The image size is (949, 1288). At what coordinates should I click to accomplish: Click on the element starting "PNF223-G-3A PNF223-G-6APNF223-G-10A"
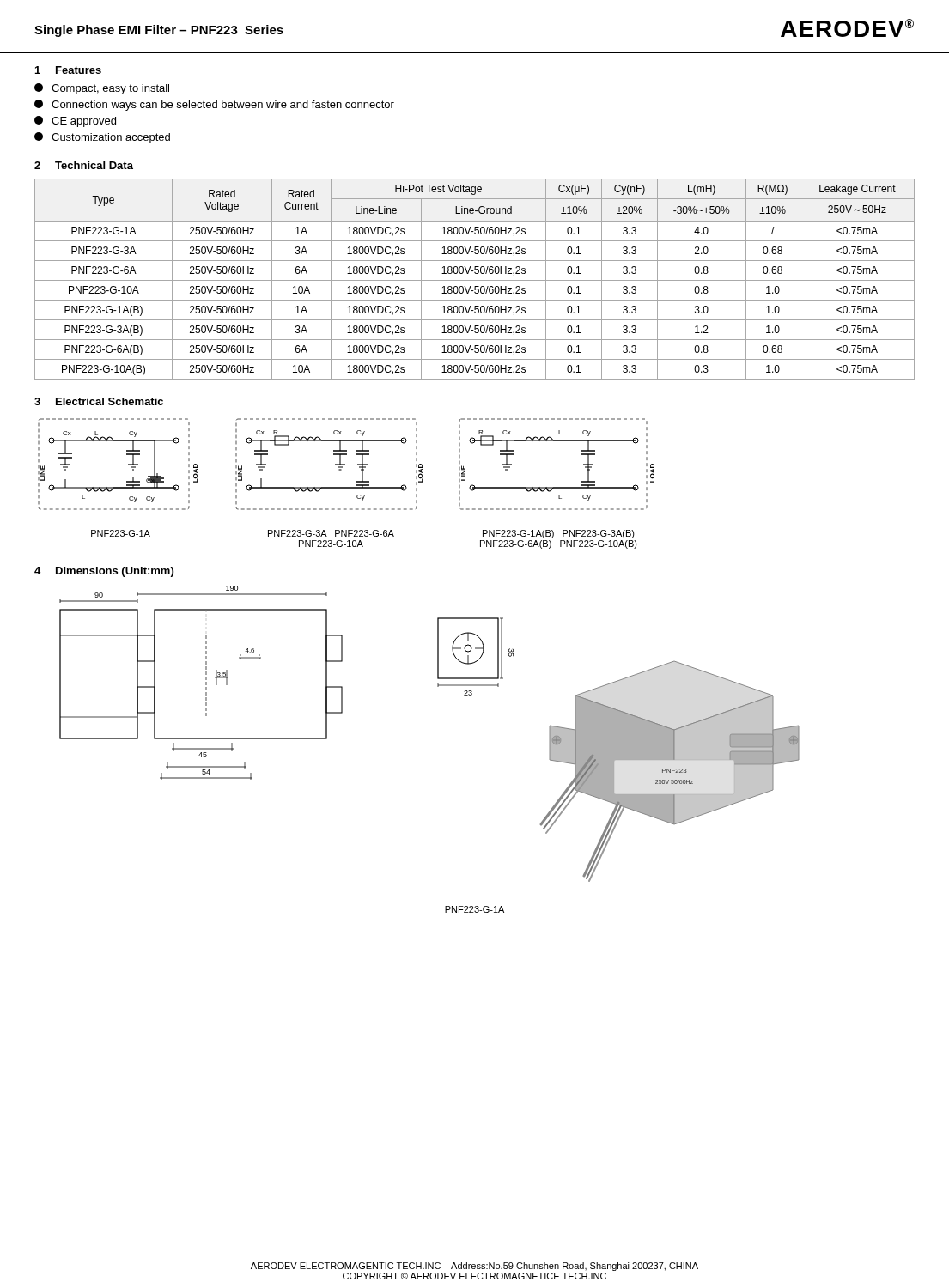click(331, 538)
